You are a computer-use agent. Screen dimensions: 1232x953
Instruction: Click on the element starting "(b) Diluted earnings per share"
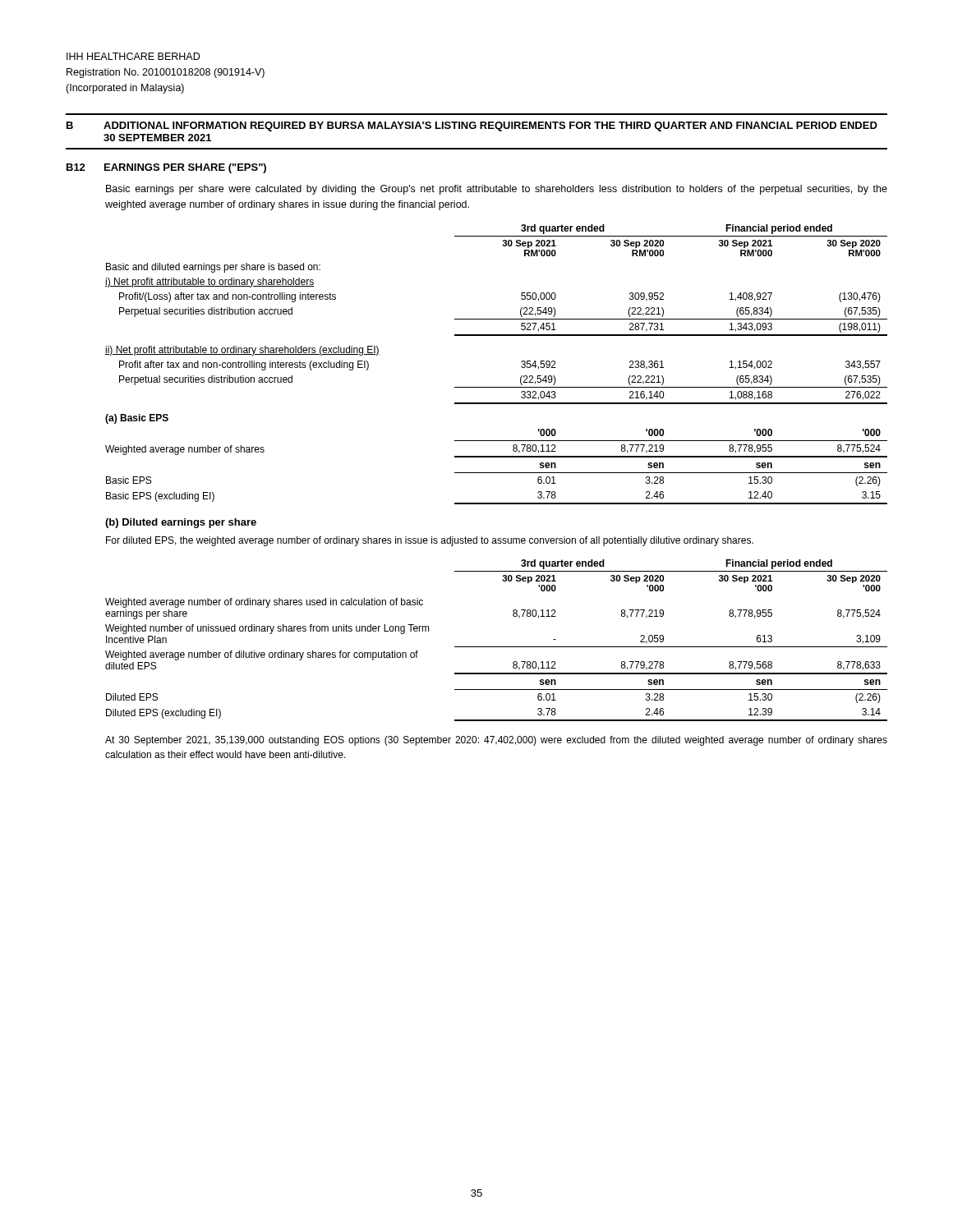coord(181,522)
